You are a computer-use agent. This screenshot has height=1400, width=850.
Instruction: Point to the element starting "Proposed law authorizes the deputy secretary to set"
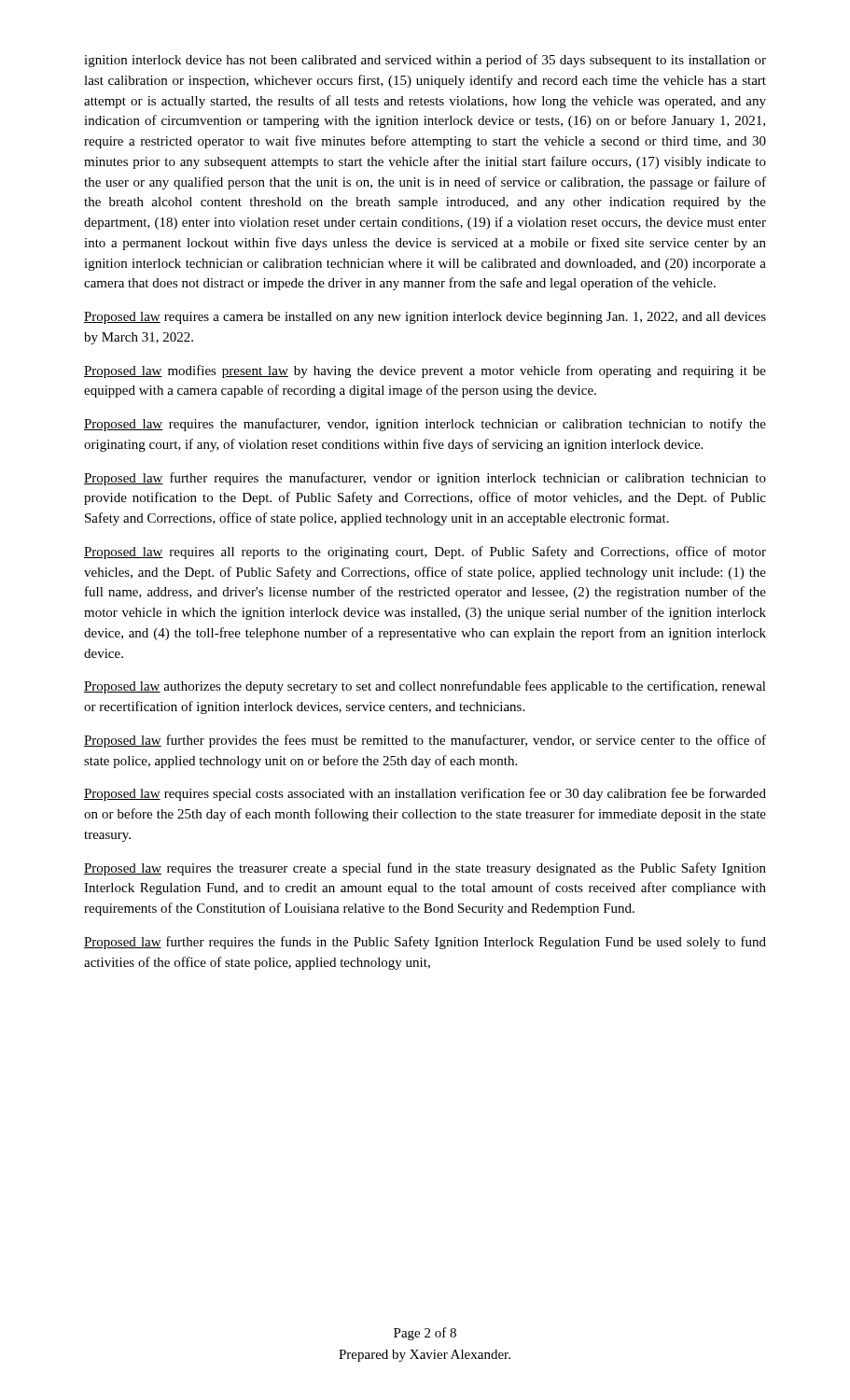[425, 696]
